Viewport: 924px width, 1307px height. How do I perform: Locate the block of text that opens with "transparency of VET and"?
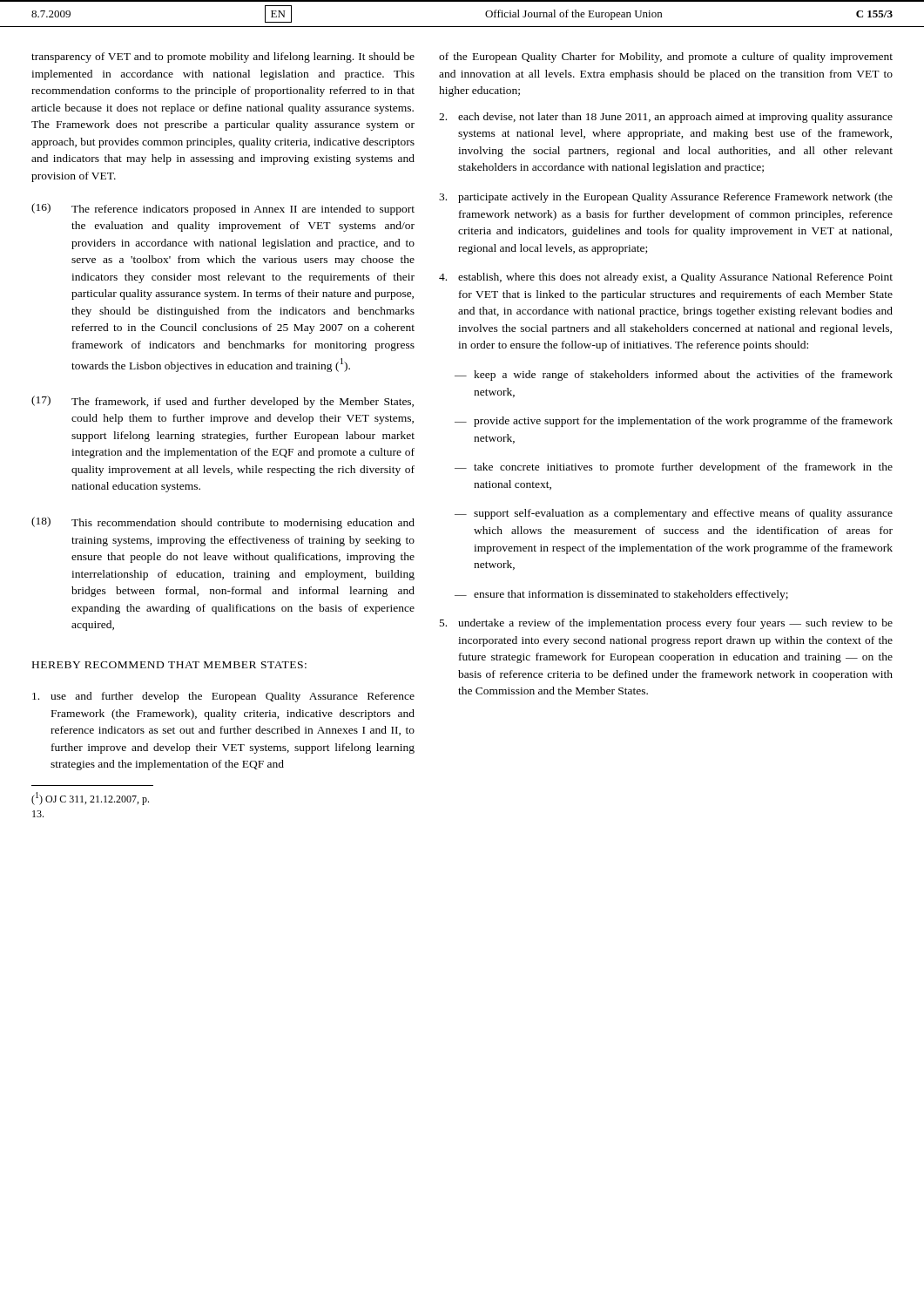223,116
